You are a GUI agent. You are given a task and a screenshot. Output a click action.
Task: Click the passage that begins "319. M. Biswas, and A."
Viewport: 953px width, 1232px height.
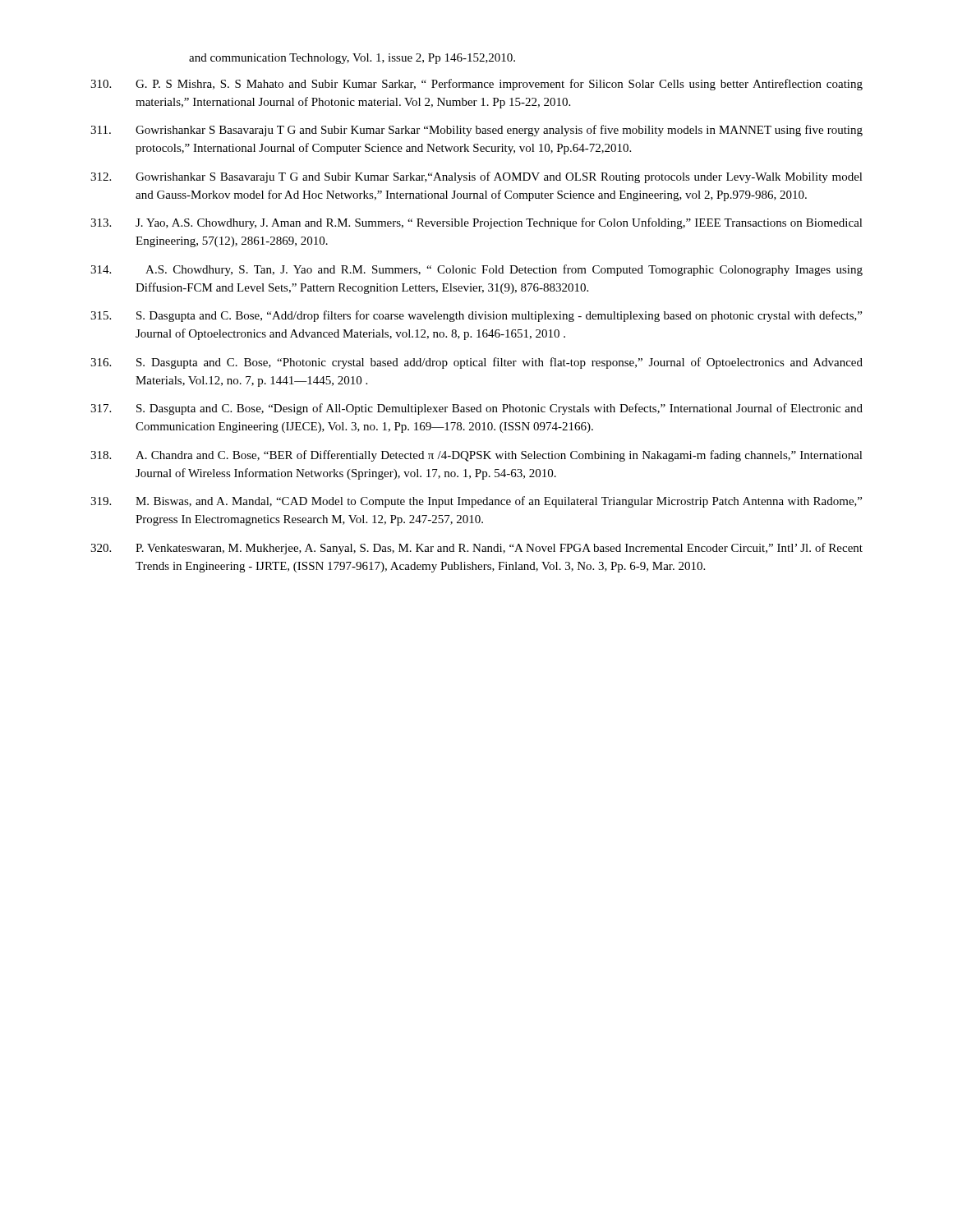pyautogui.click(x=476, y=511)
